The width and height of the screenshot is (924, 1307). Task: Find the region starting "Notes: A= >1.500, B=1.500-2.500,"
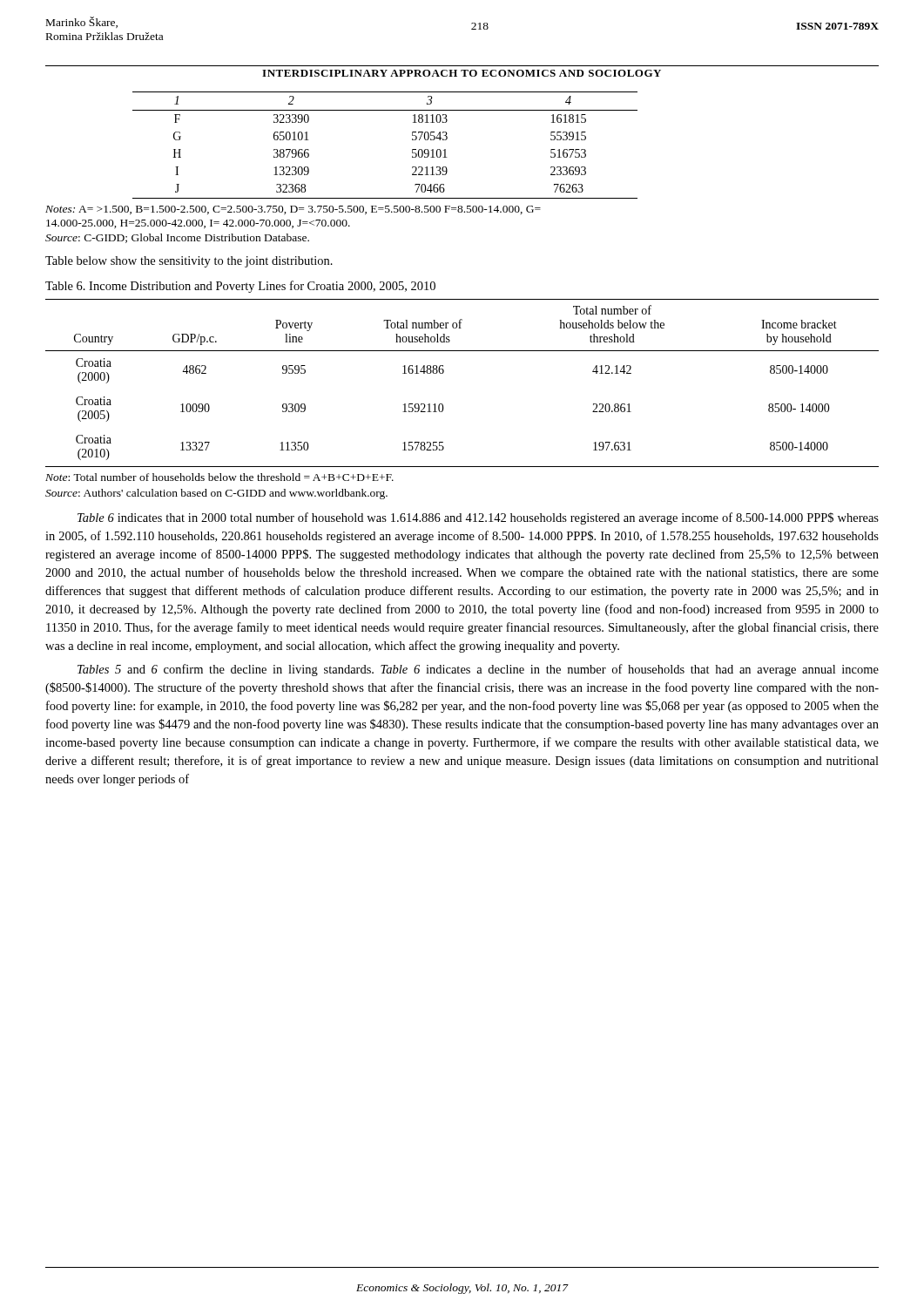pos(293,216)
